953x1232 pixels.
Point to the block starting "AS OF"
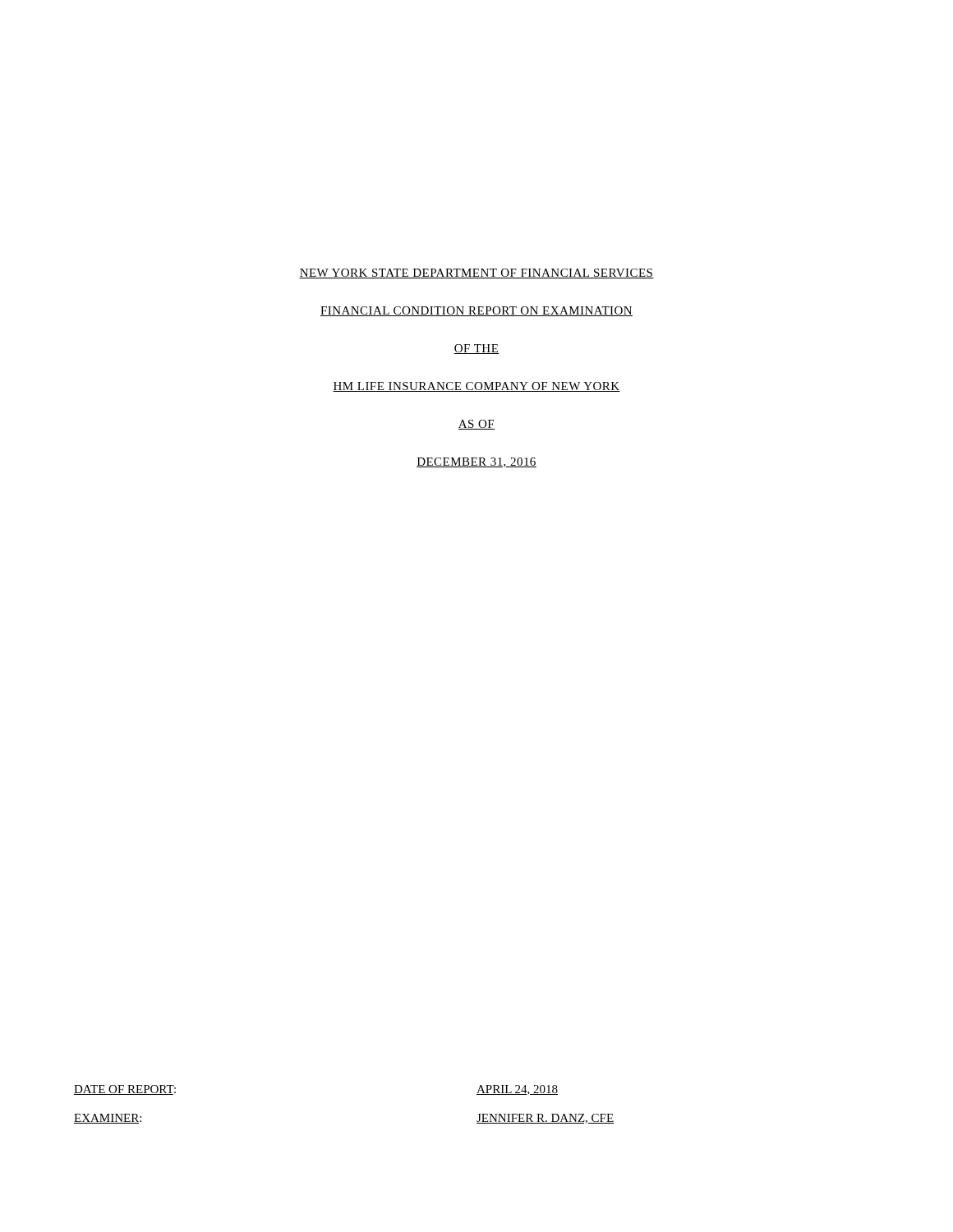point(476,424)
